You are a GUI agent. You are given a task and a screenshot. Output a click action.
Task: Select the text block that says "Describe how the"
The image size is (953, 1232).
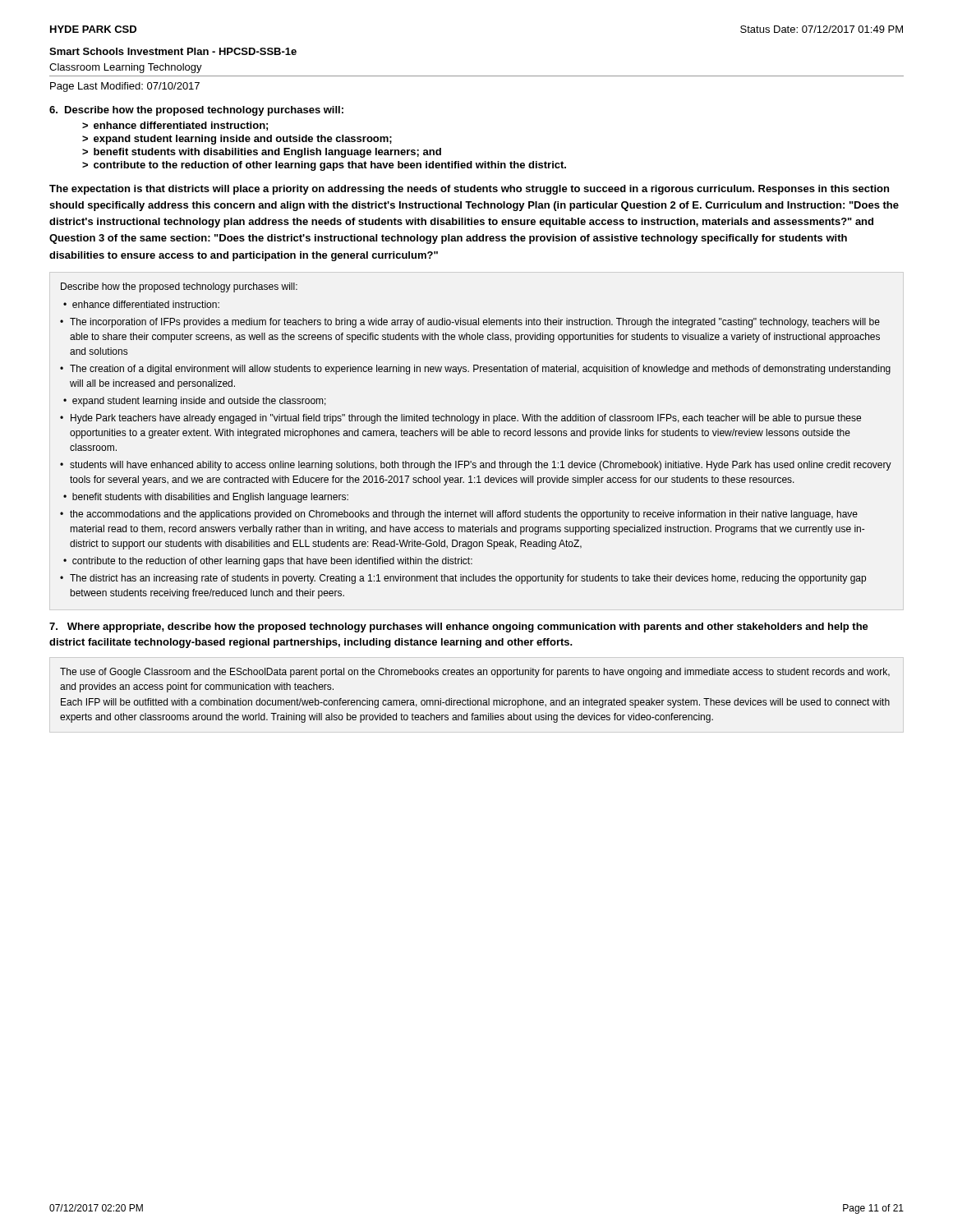pos(476,440)
